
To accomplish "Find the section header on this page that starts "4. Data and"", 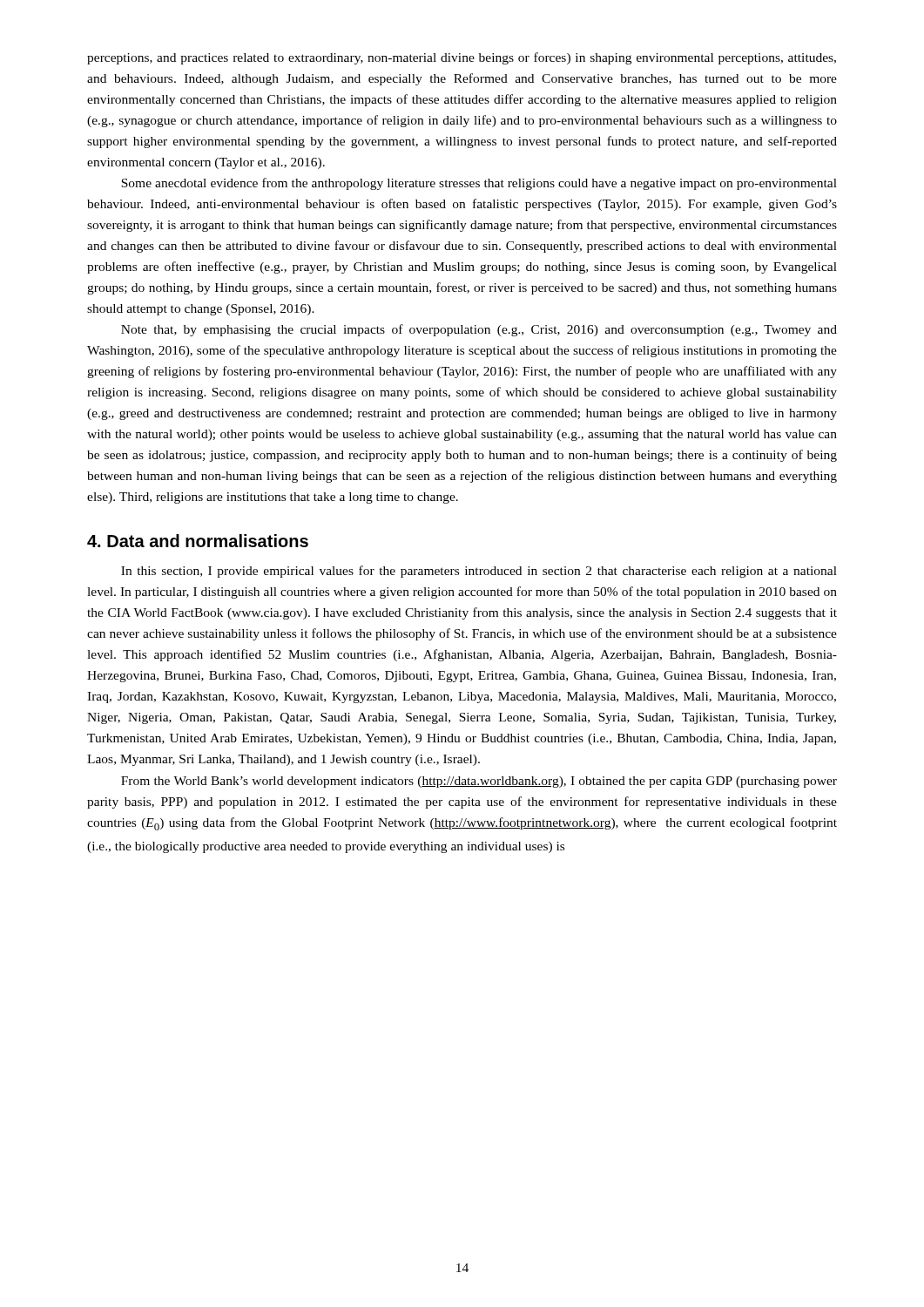I will point(198,541).
